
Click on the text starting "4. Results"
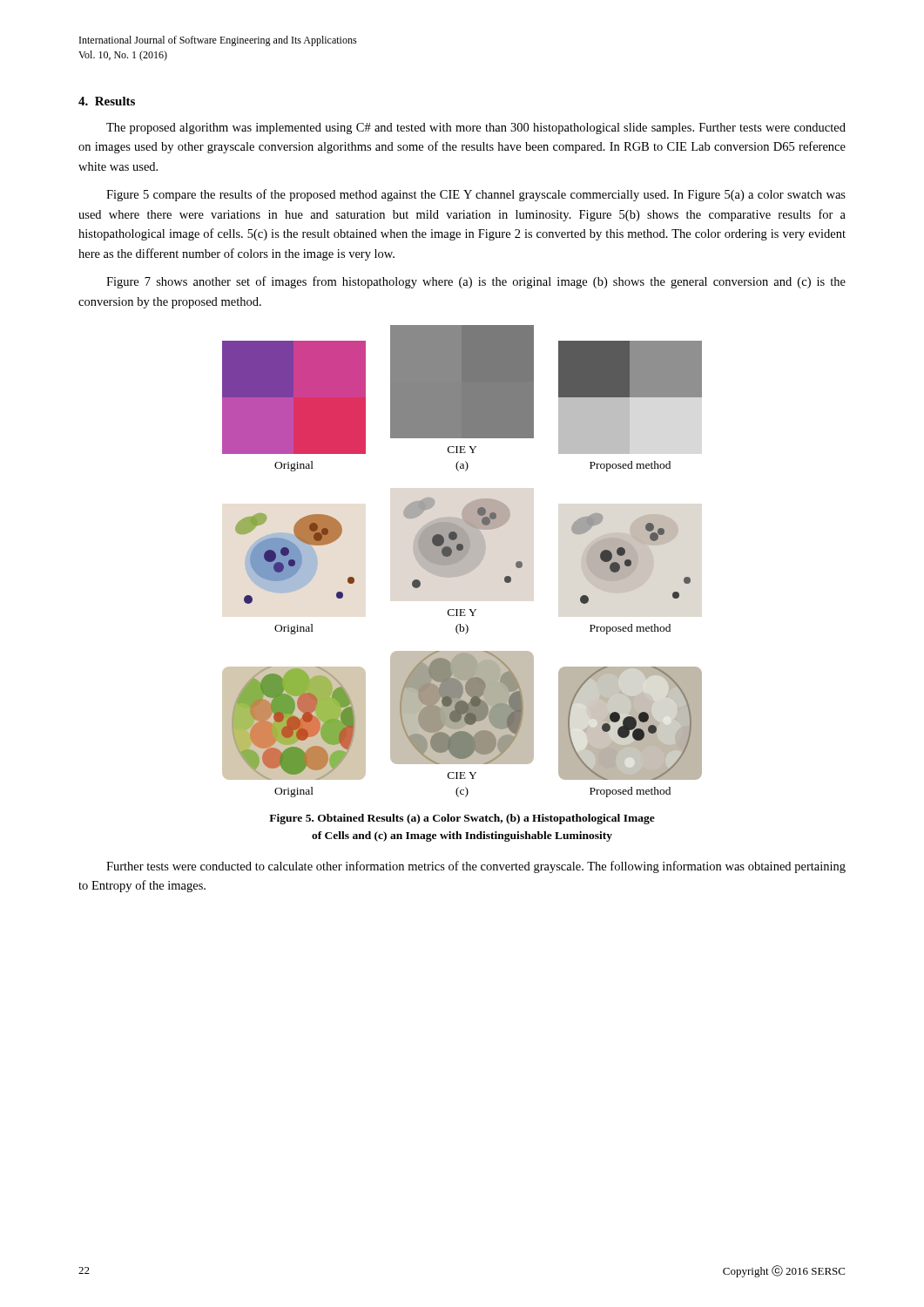point(107,101)
